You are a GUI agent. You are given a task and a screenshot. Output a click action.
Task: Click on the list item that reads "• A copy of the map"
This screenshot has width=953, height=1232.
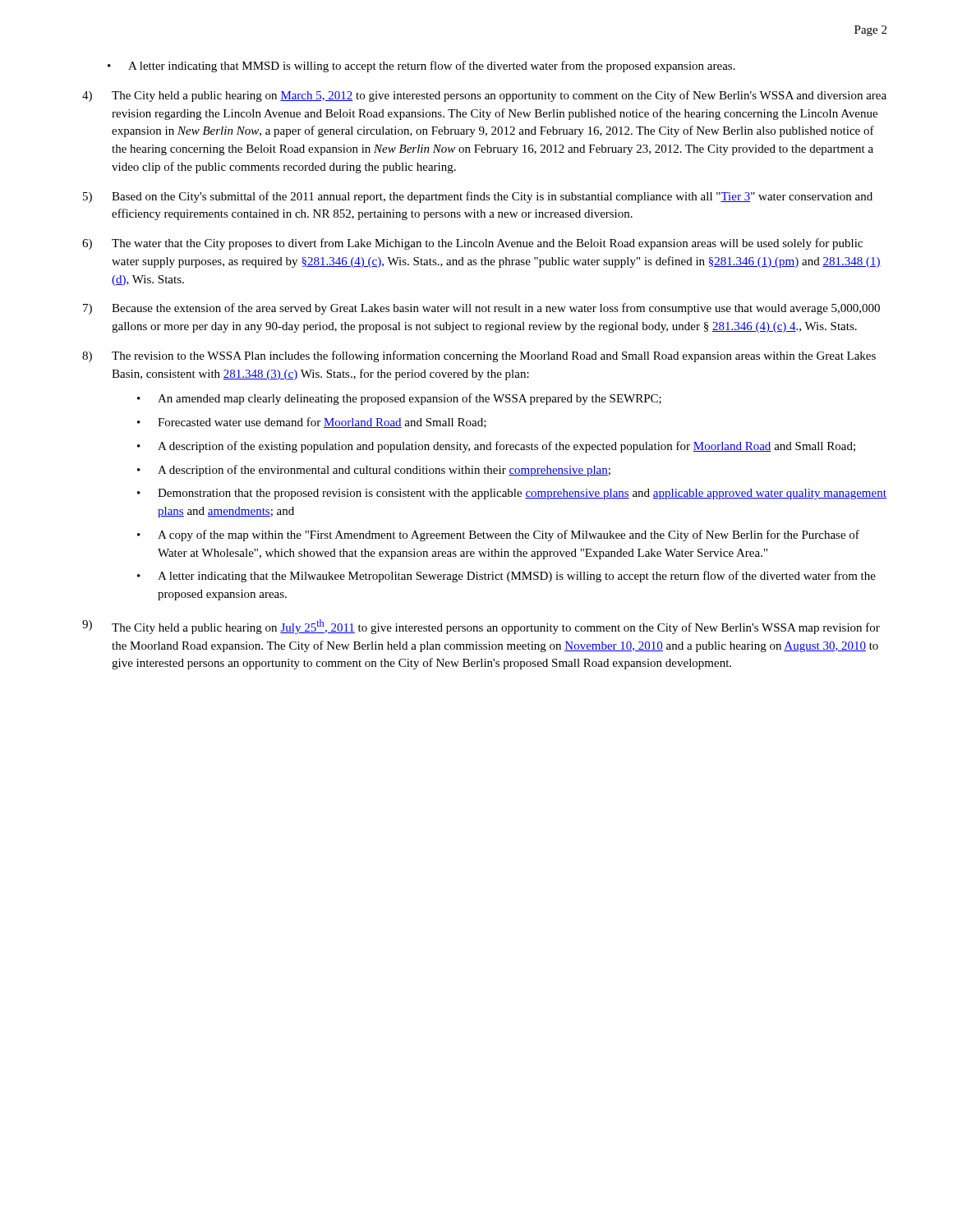tap(512, 544)
